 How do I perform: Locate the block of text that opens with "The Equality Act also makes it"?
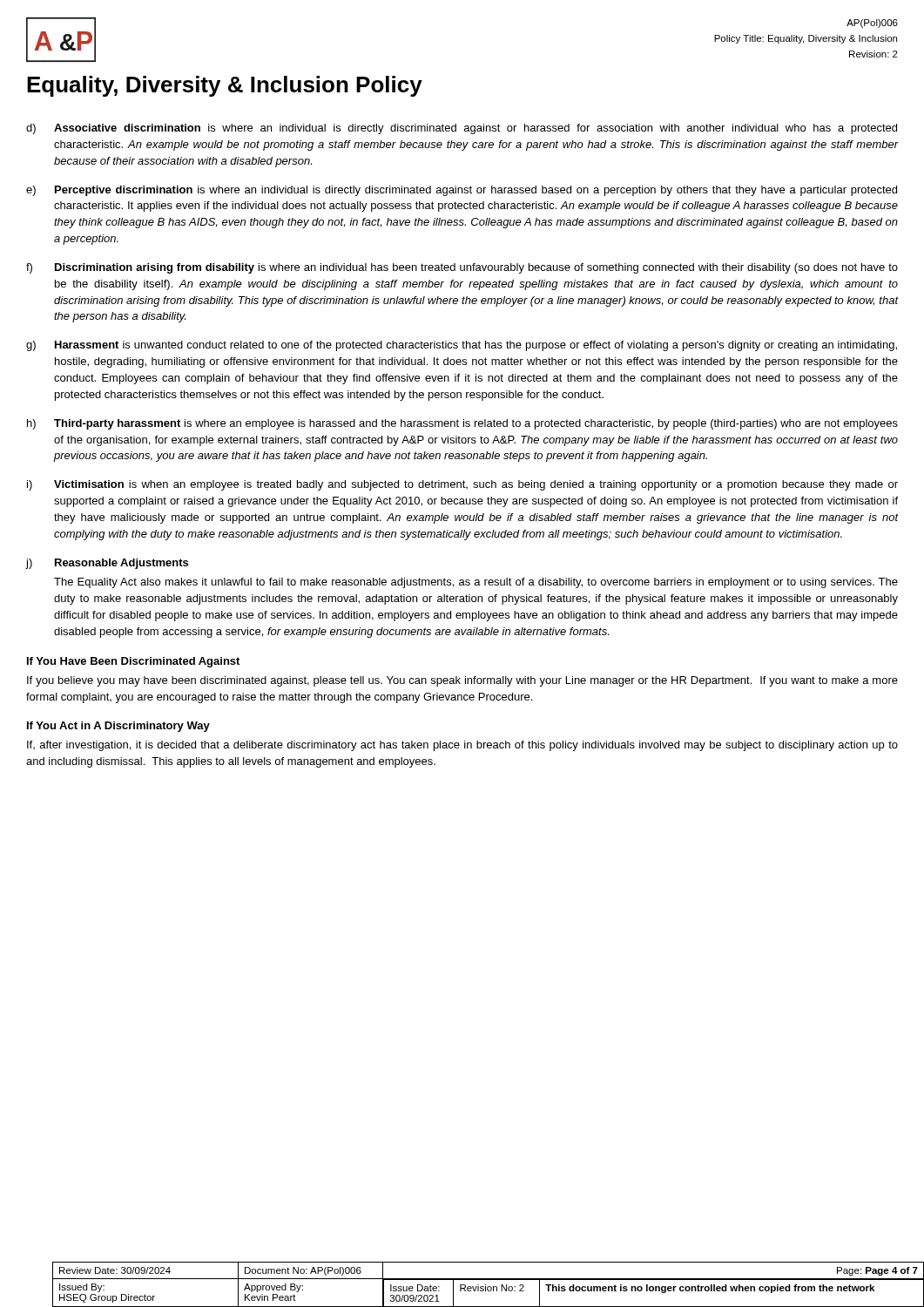coord(476,607)
